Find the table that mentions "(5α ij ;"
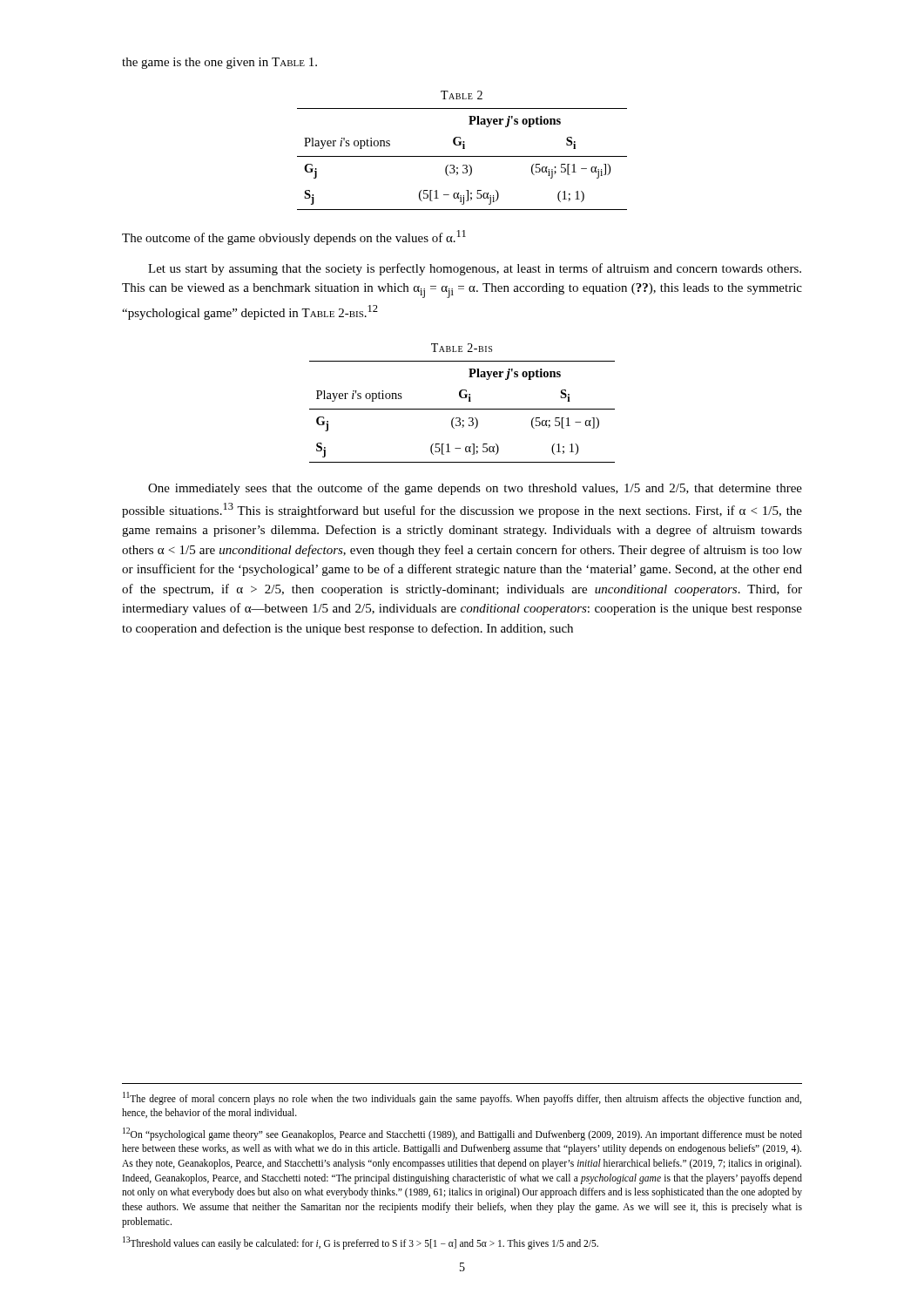This screenshot has width=924, height=1307. point(462,159)
